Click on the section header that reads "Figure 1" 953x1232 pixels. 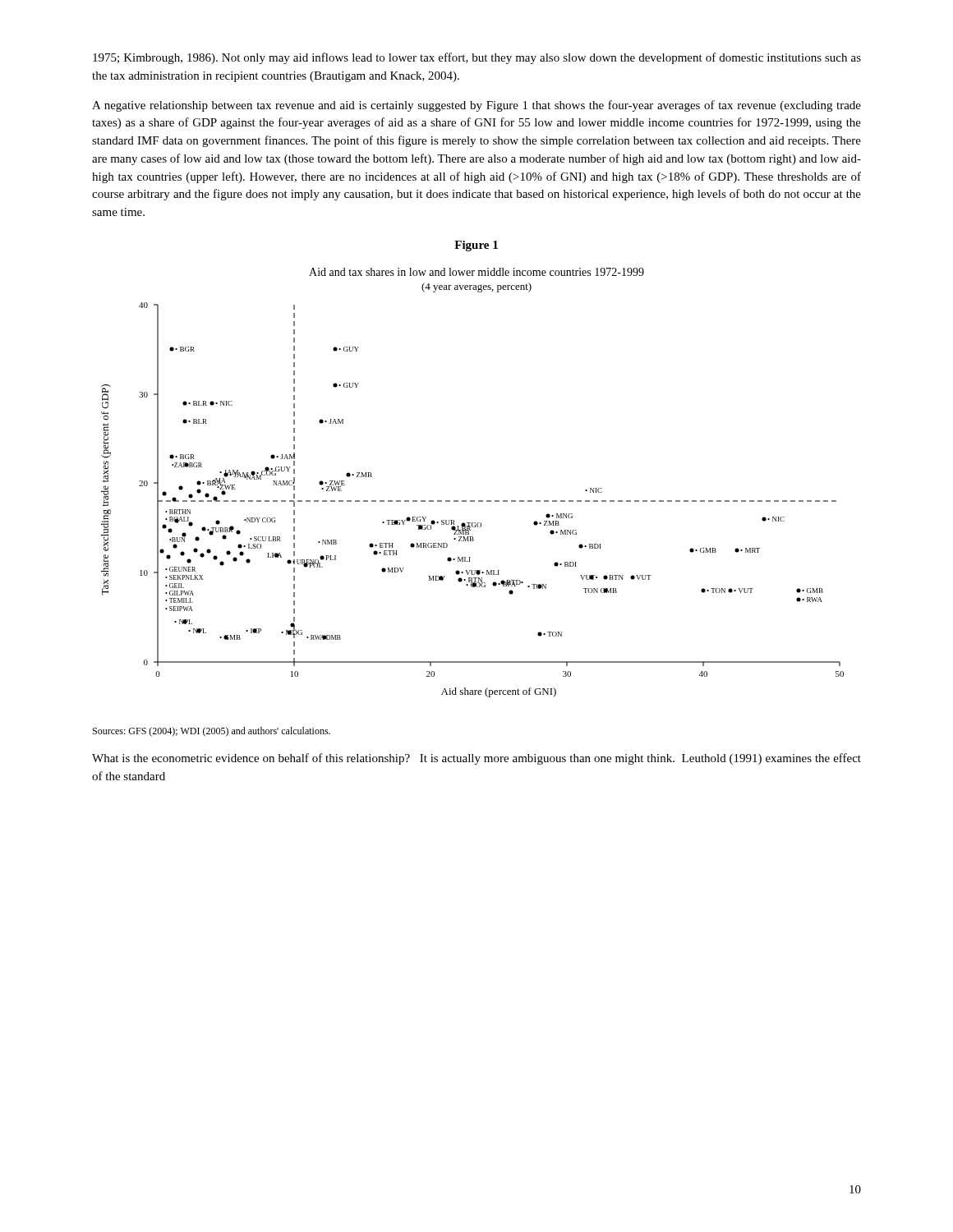[x=476, y=245]
